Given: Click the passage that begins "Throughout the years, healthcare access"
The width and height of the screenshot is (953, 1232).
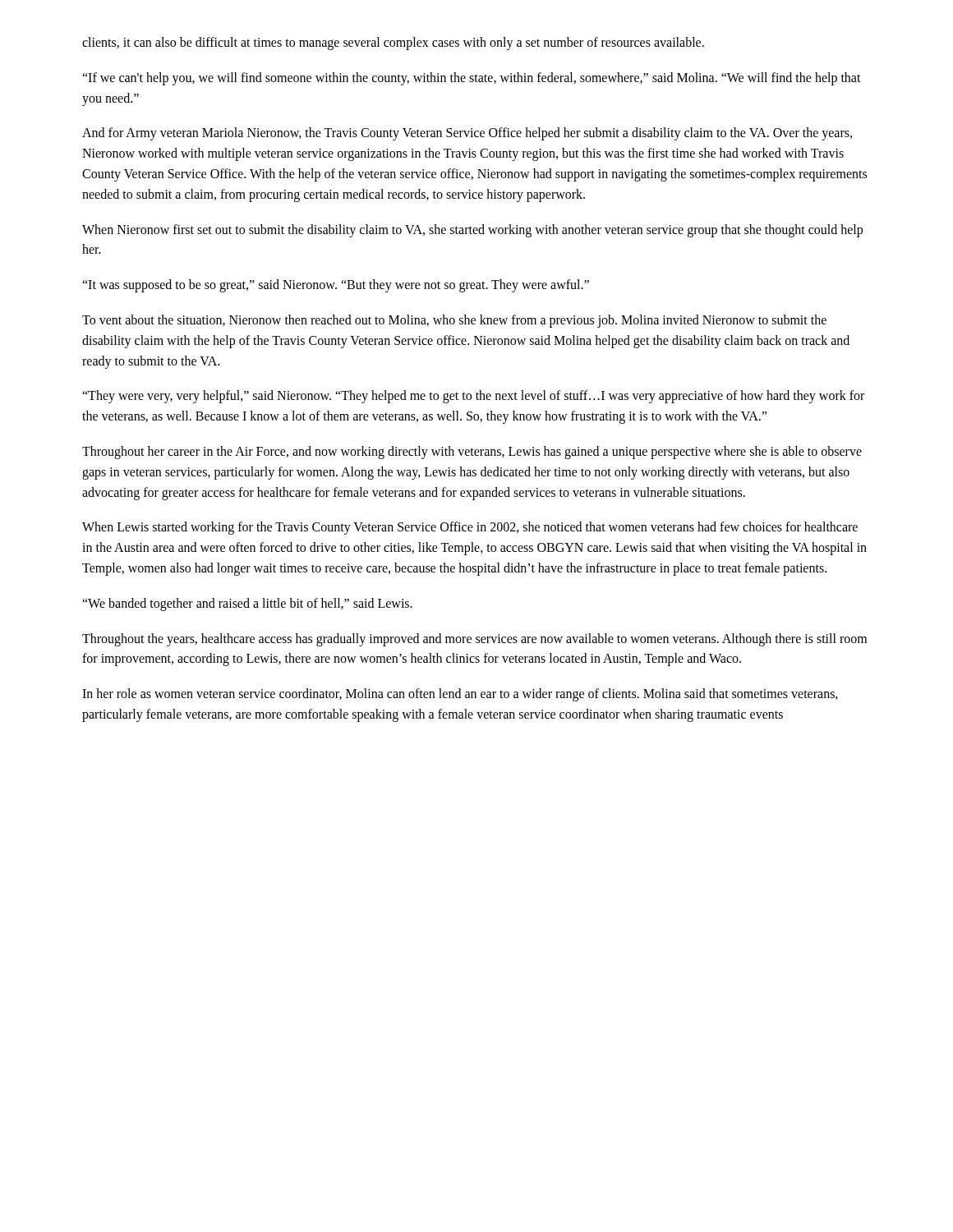Looking at the screenshot, I should pyautogui.click(x=475, y=648).
